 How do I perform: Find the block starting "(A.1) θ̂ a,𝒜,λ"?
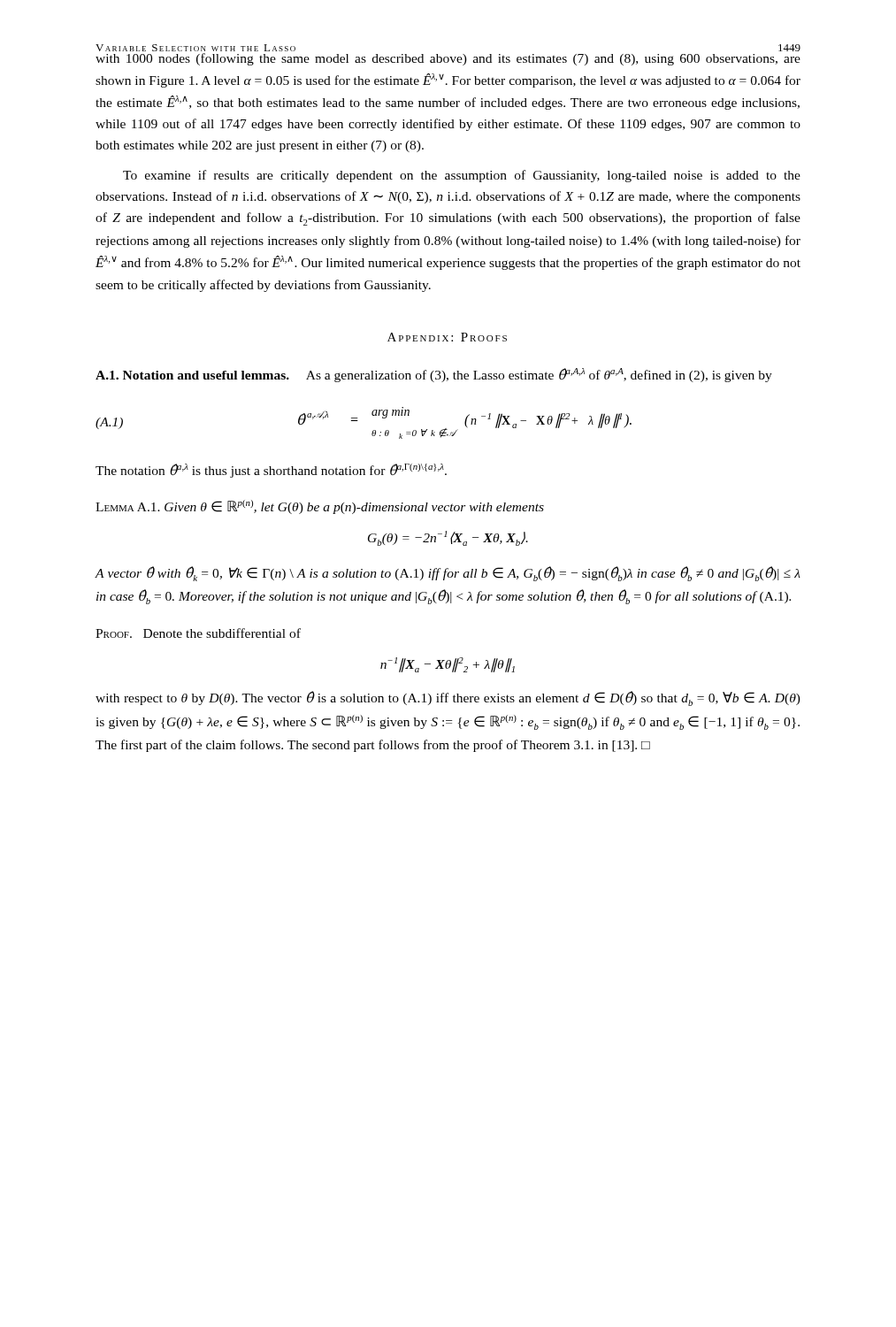click(448, 422)
